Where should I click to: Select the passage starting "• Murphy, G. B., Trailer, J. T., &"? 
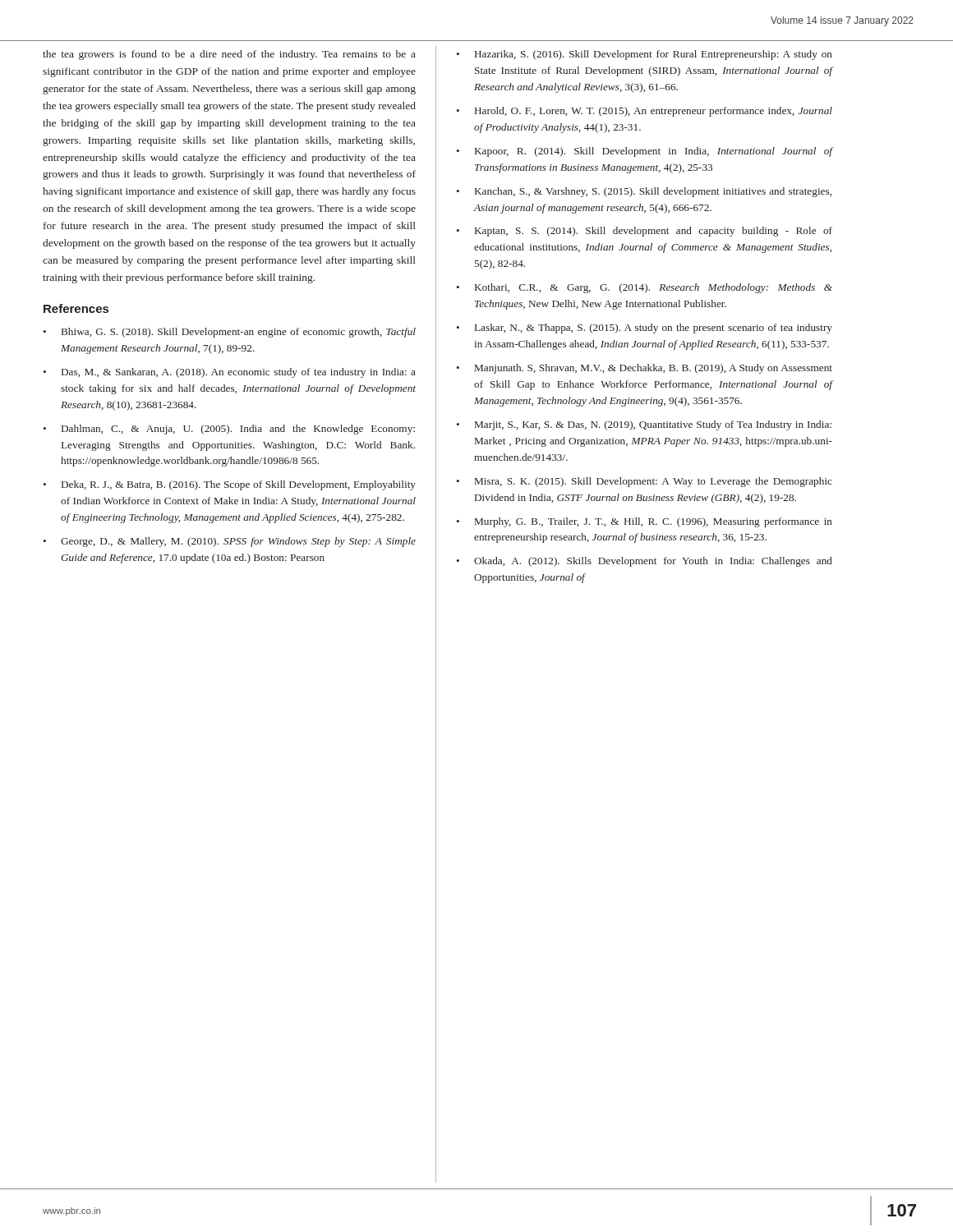(644, 529)
